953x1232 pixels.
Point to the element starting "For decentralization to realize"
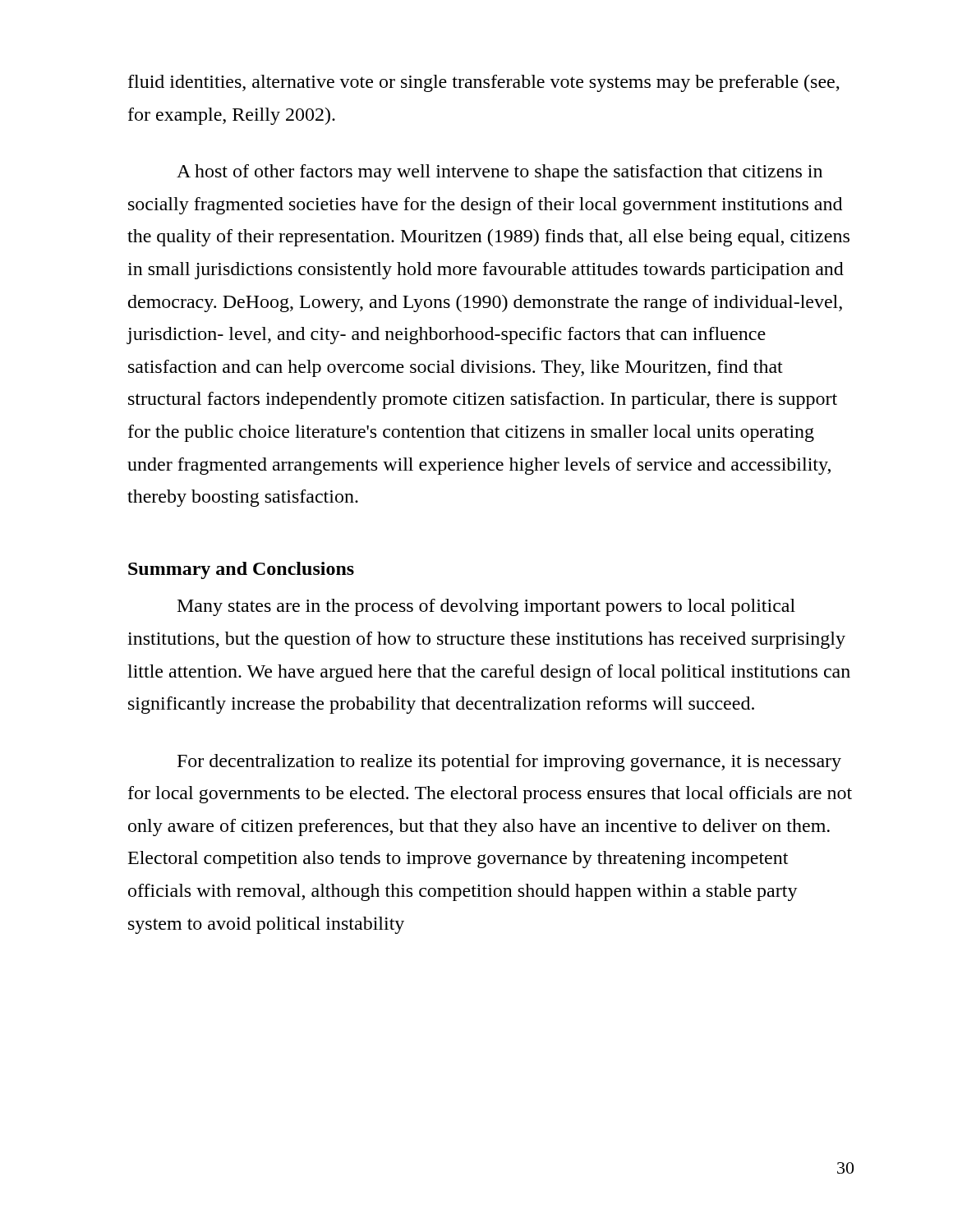[x=491, y=842]
